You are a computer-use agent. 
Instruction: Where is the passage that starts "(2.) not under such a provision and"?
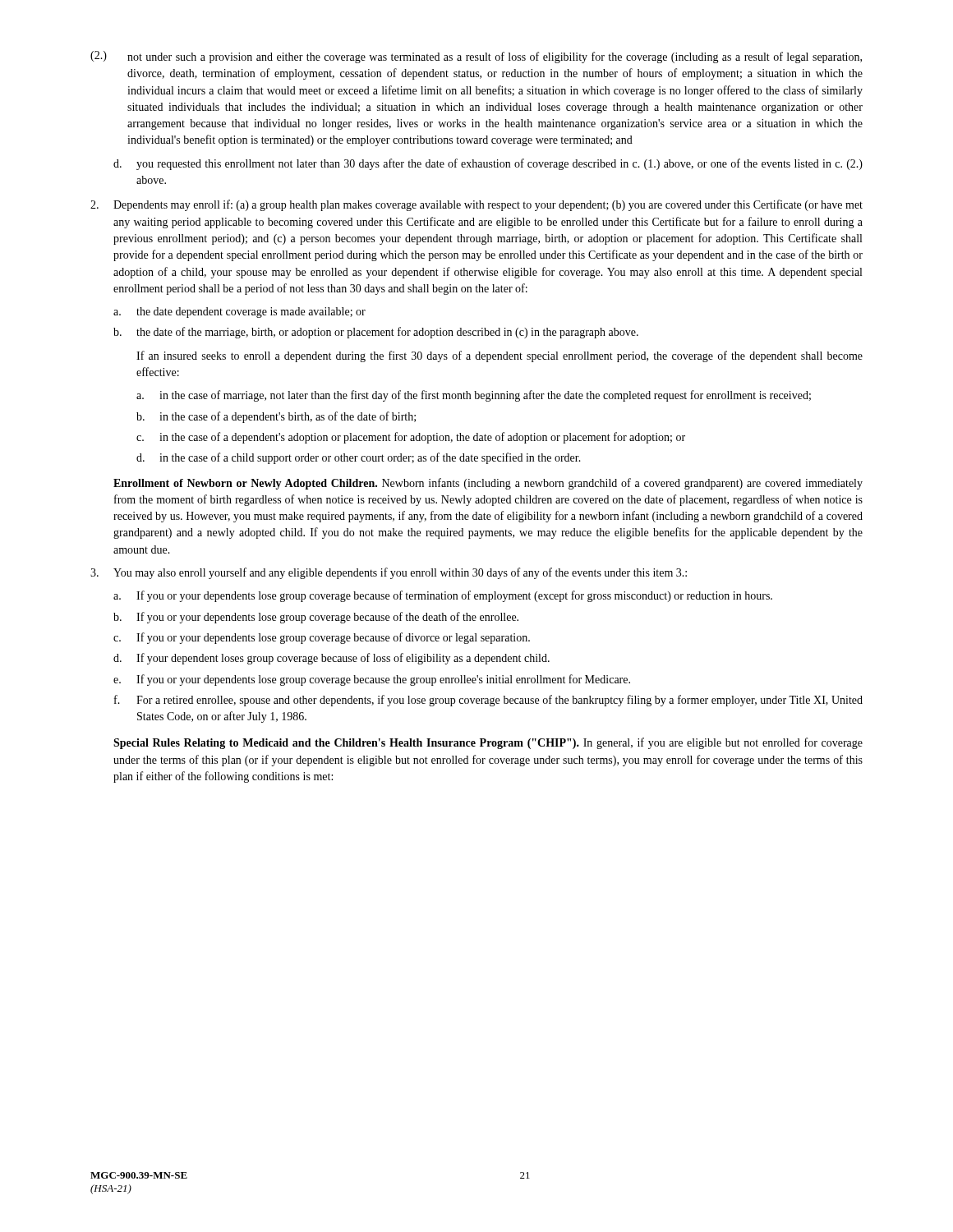click(476, 99)
